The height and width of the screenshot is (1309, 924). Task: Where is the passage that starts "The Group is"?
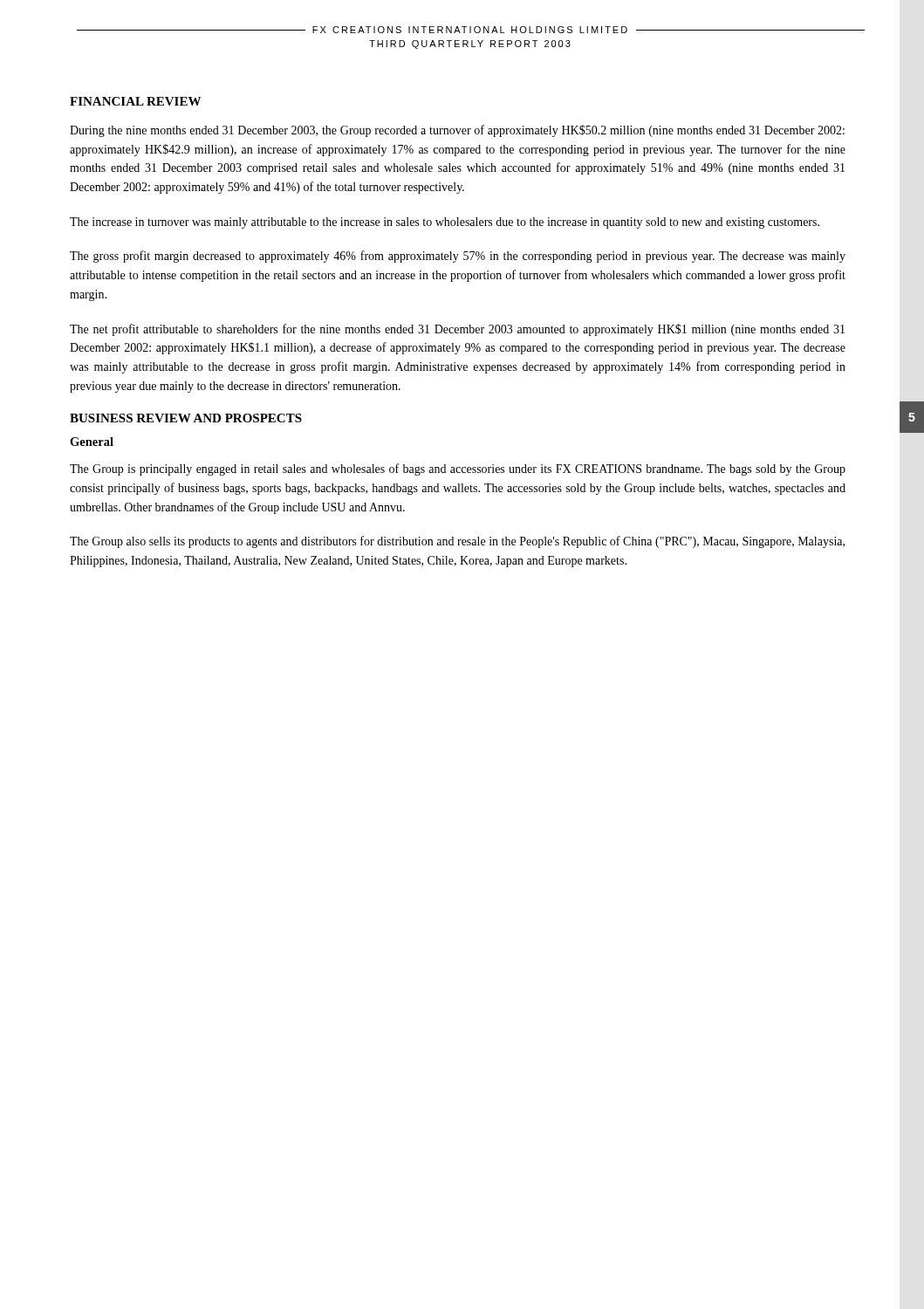point(458,488)
